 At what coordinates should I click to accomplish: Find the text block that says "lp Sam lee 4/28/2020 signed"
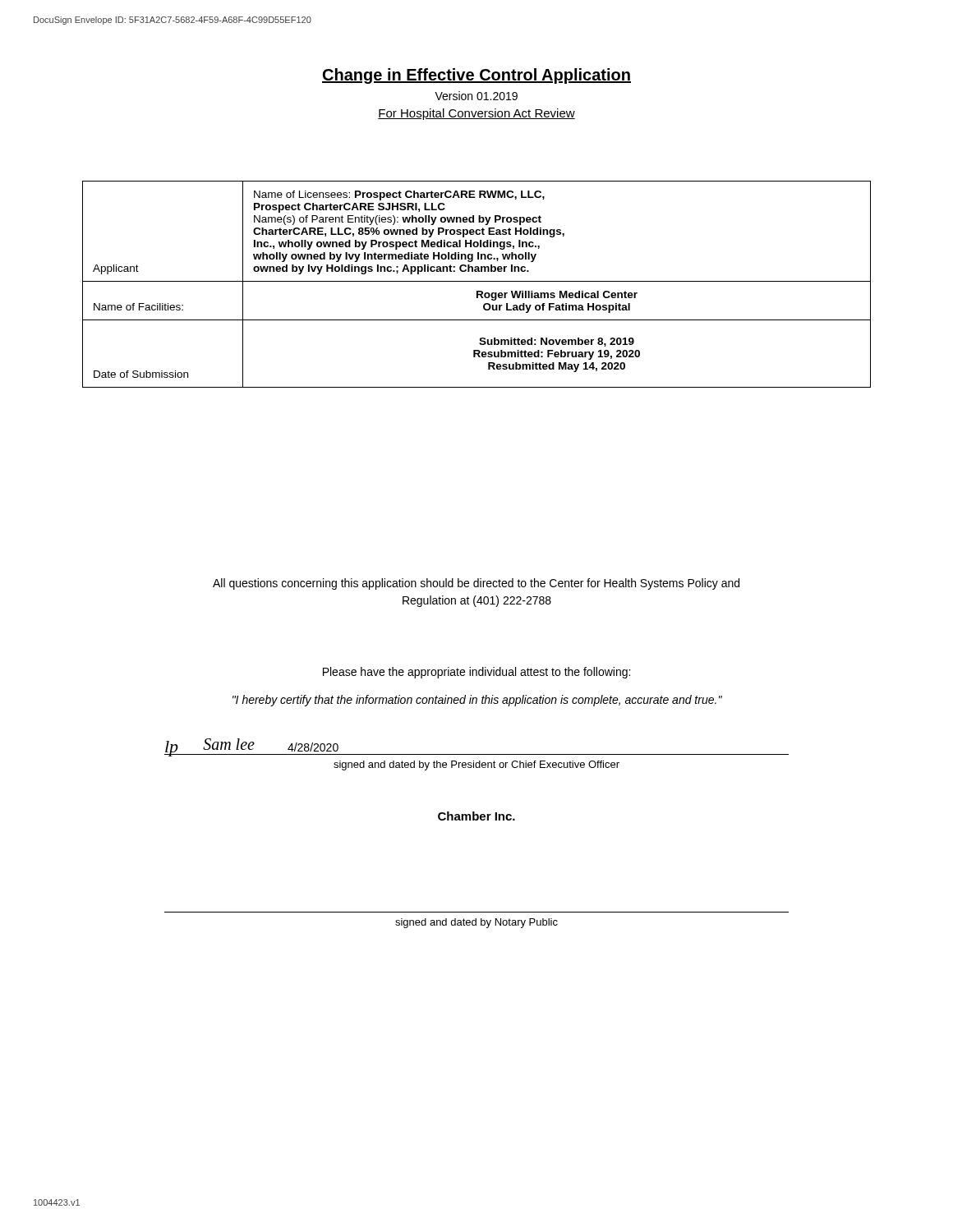(x=476, y=753)
